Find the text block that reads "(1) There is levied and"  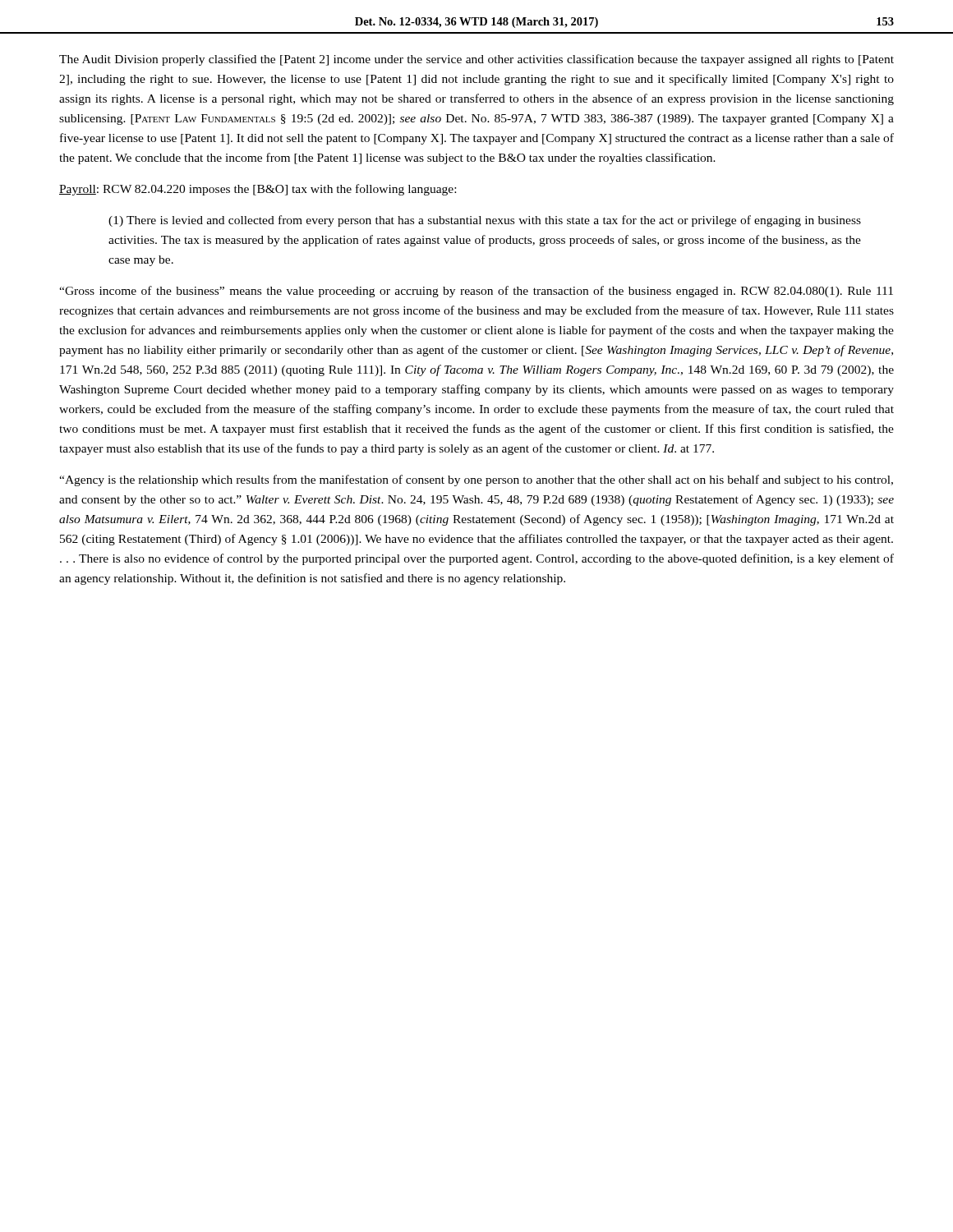point(485,240)
